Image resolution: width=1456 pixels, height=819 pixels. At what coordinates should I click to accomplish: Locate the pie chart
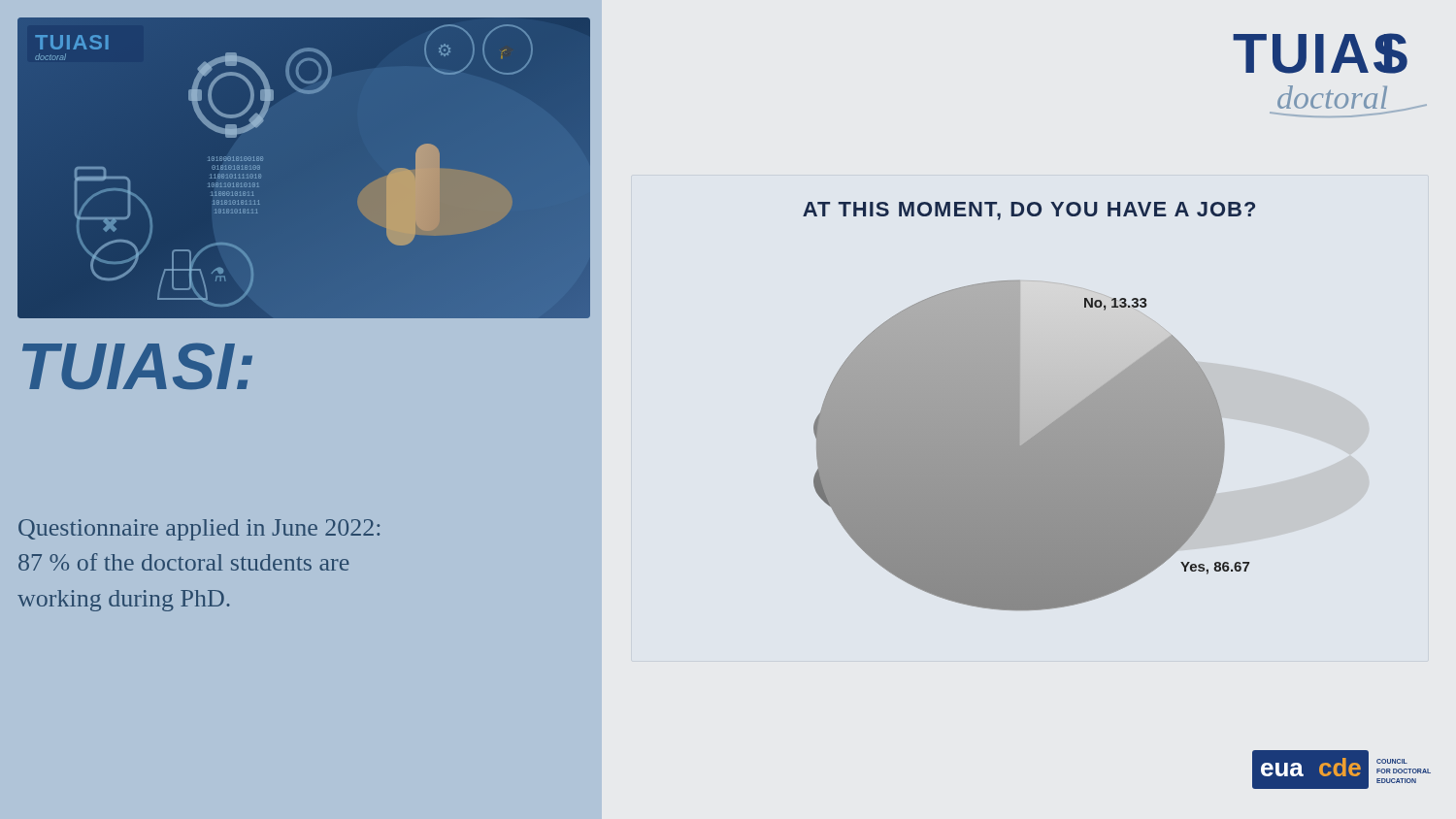point(1030,418)
